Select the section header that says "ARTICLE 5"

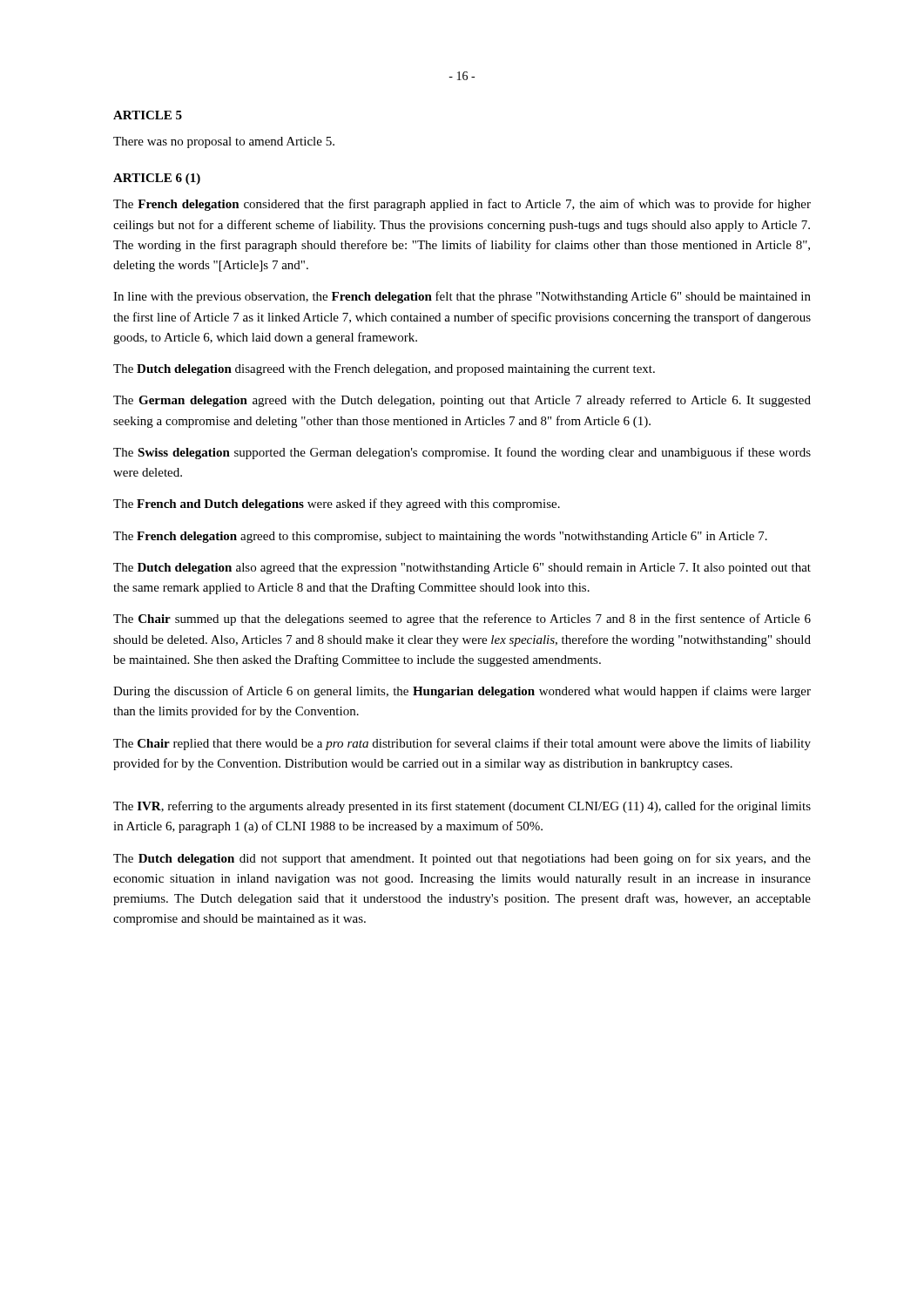(x=148, y=115)
